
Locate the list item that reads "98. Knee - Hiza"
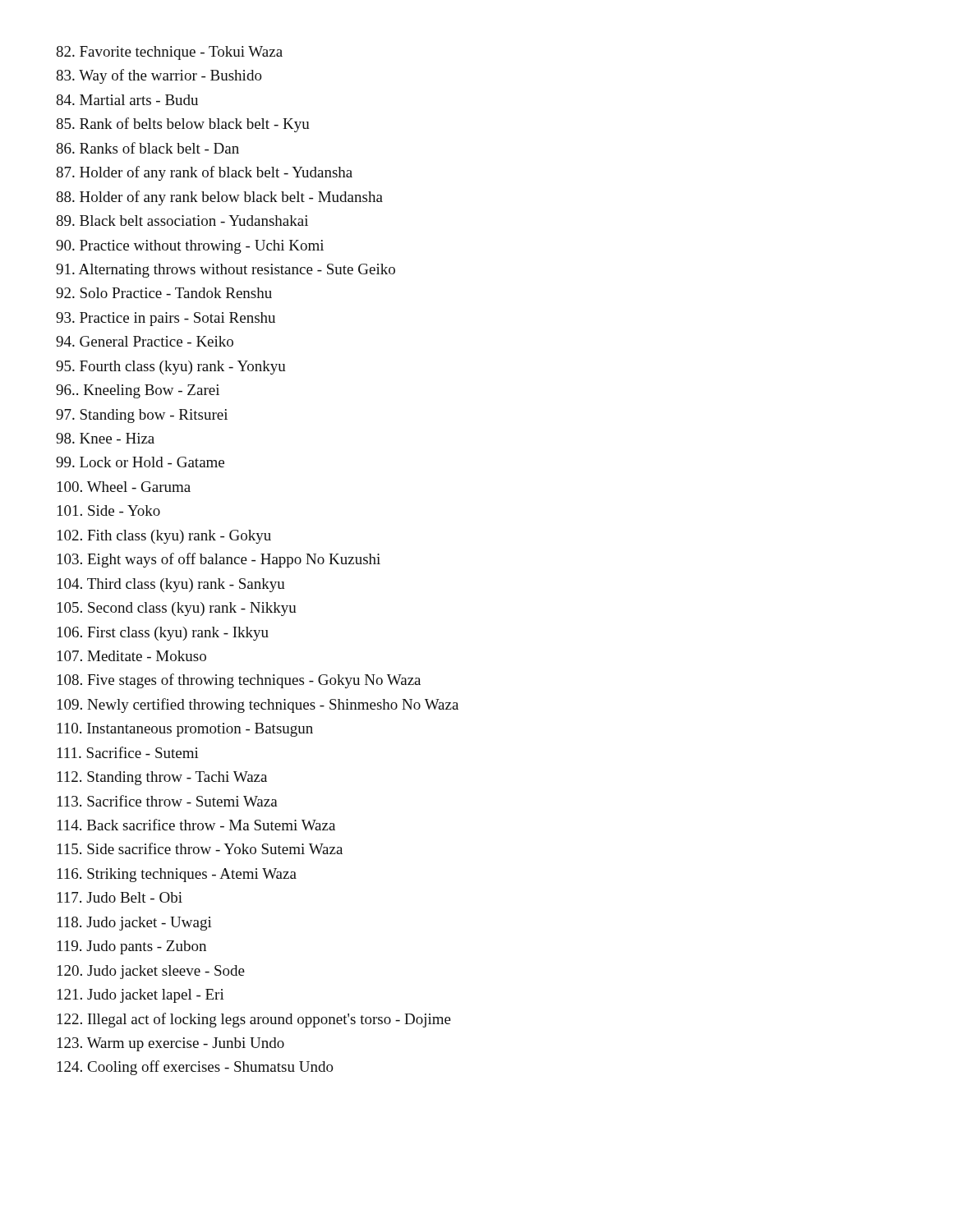click(105, 438)
